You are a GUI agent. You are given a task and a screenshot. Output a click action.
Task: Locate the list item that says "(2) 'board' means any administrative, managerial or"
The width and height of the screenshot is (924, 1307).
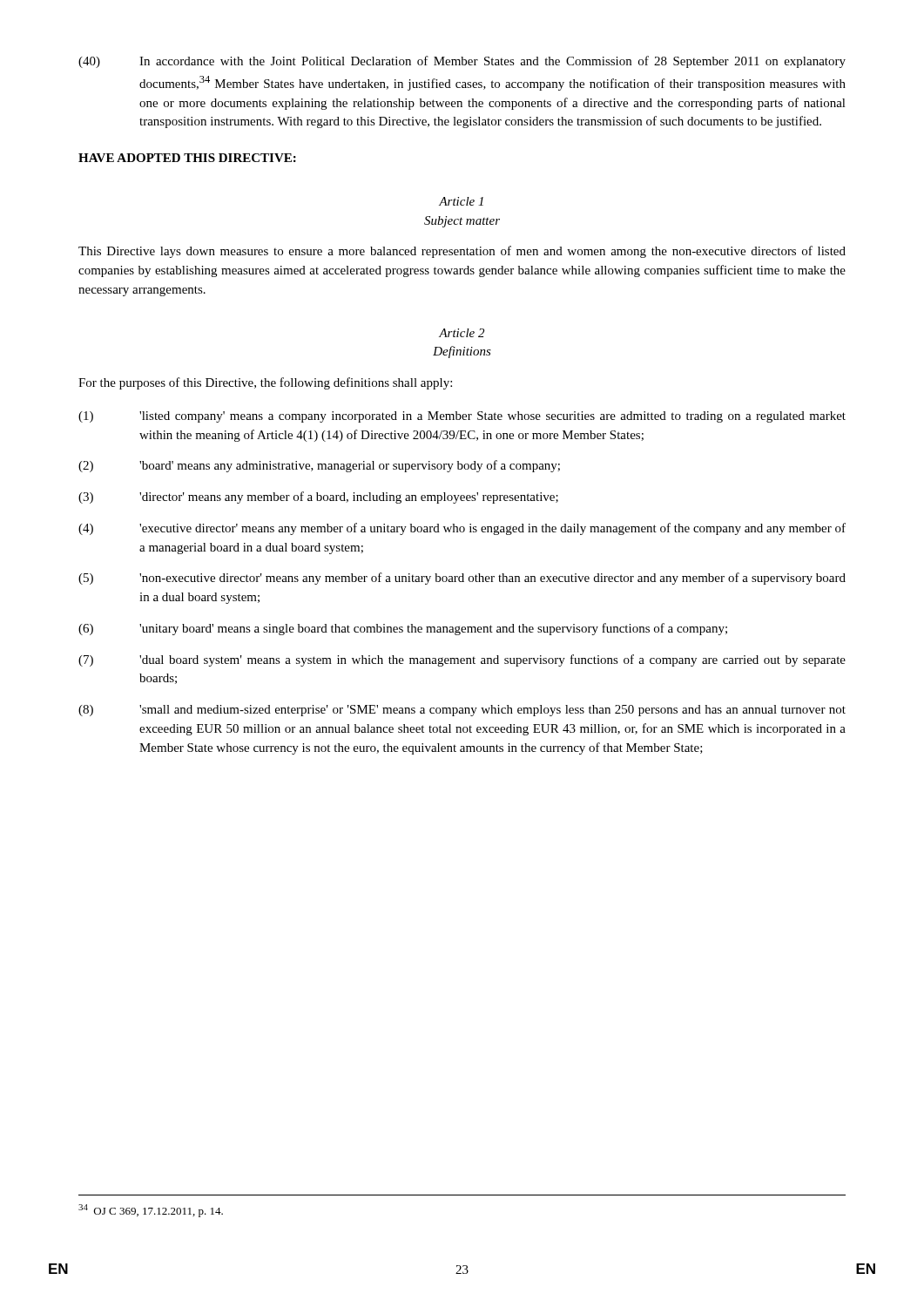tap(462, 466)
